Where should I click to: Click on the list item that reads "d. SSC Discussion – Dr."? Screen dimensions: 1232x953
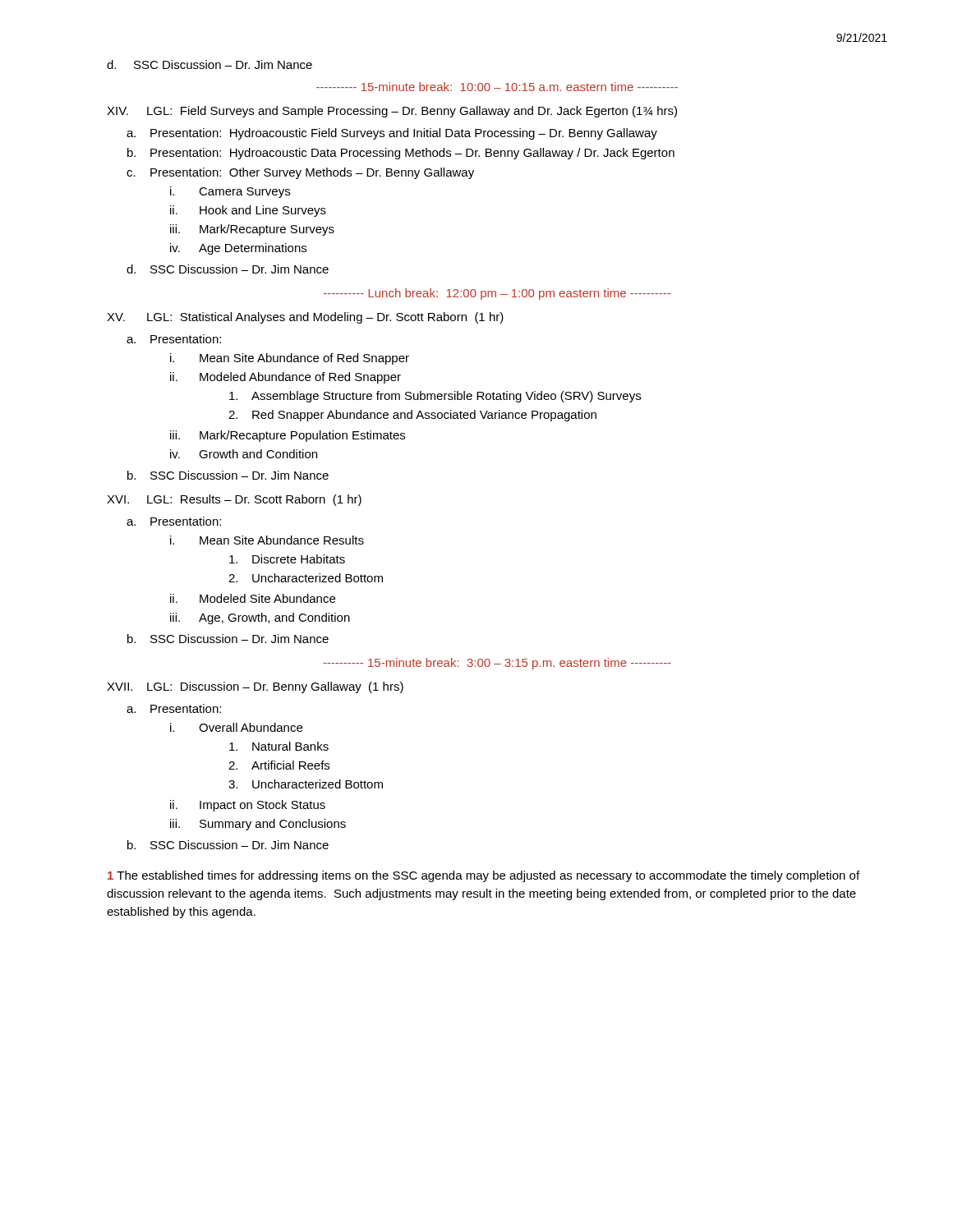pos(210,64)
